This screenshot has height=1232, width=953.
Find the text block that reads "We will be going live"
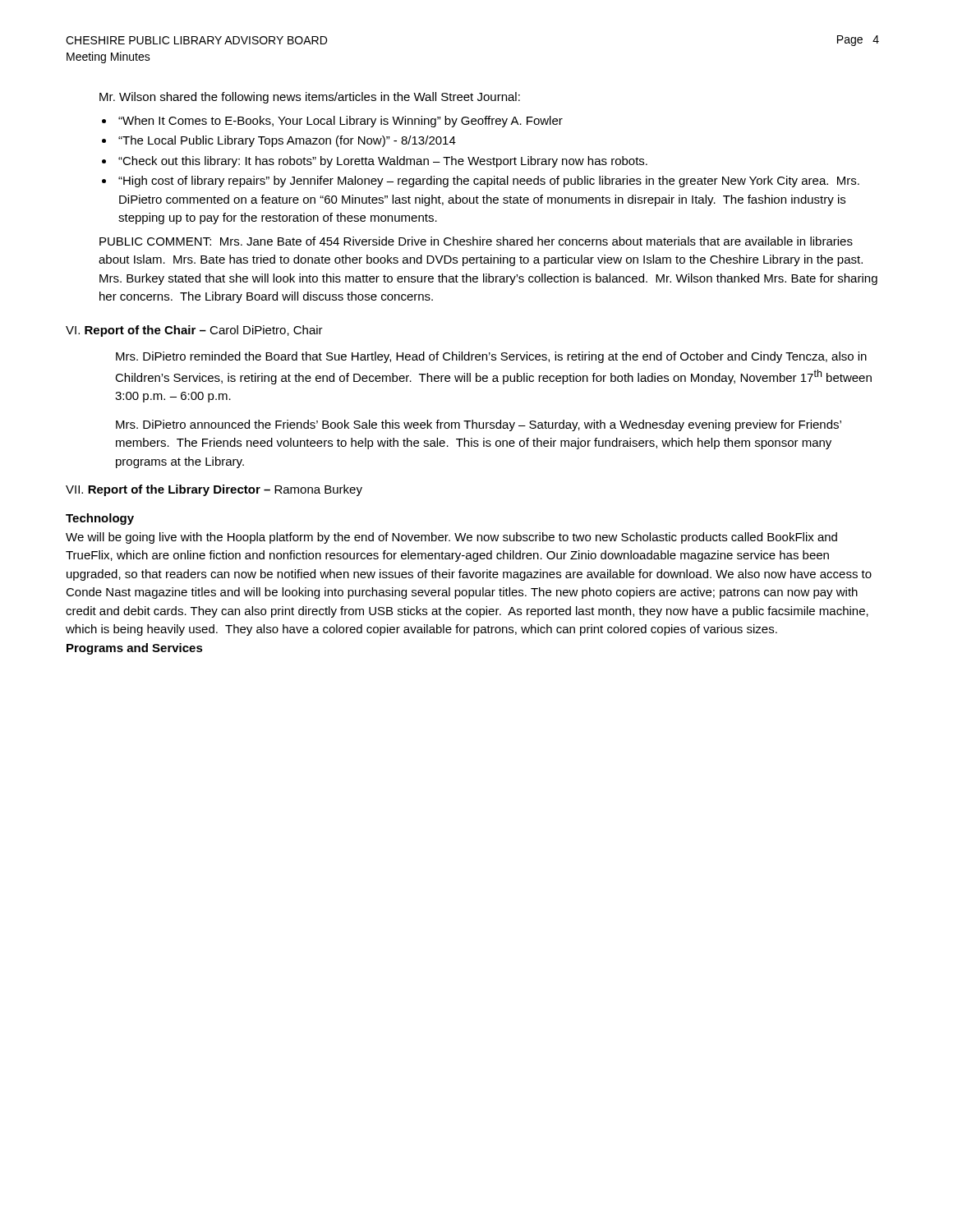469,592
